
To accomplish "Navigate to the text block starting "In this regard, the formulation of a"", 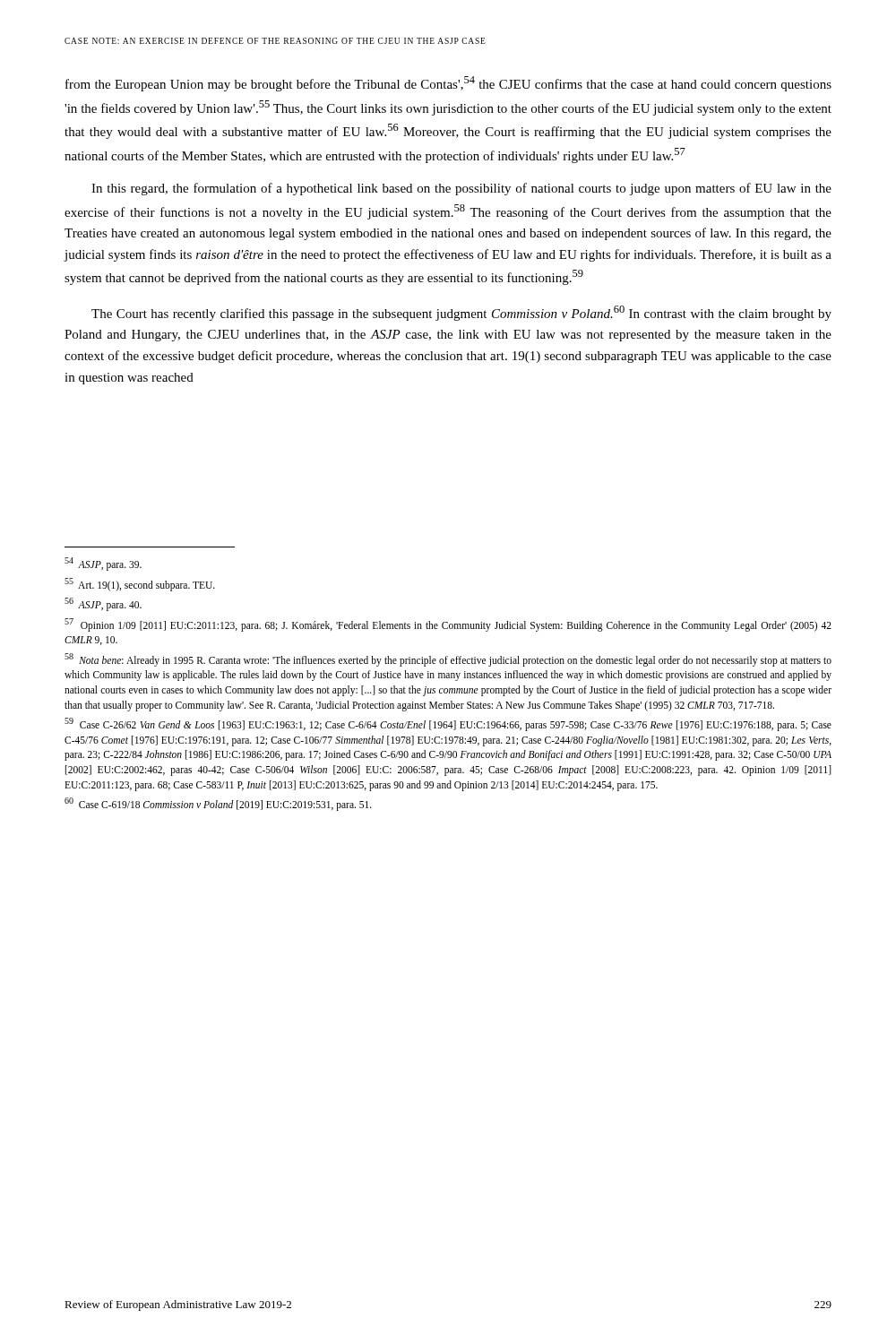I will (448, 233).
